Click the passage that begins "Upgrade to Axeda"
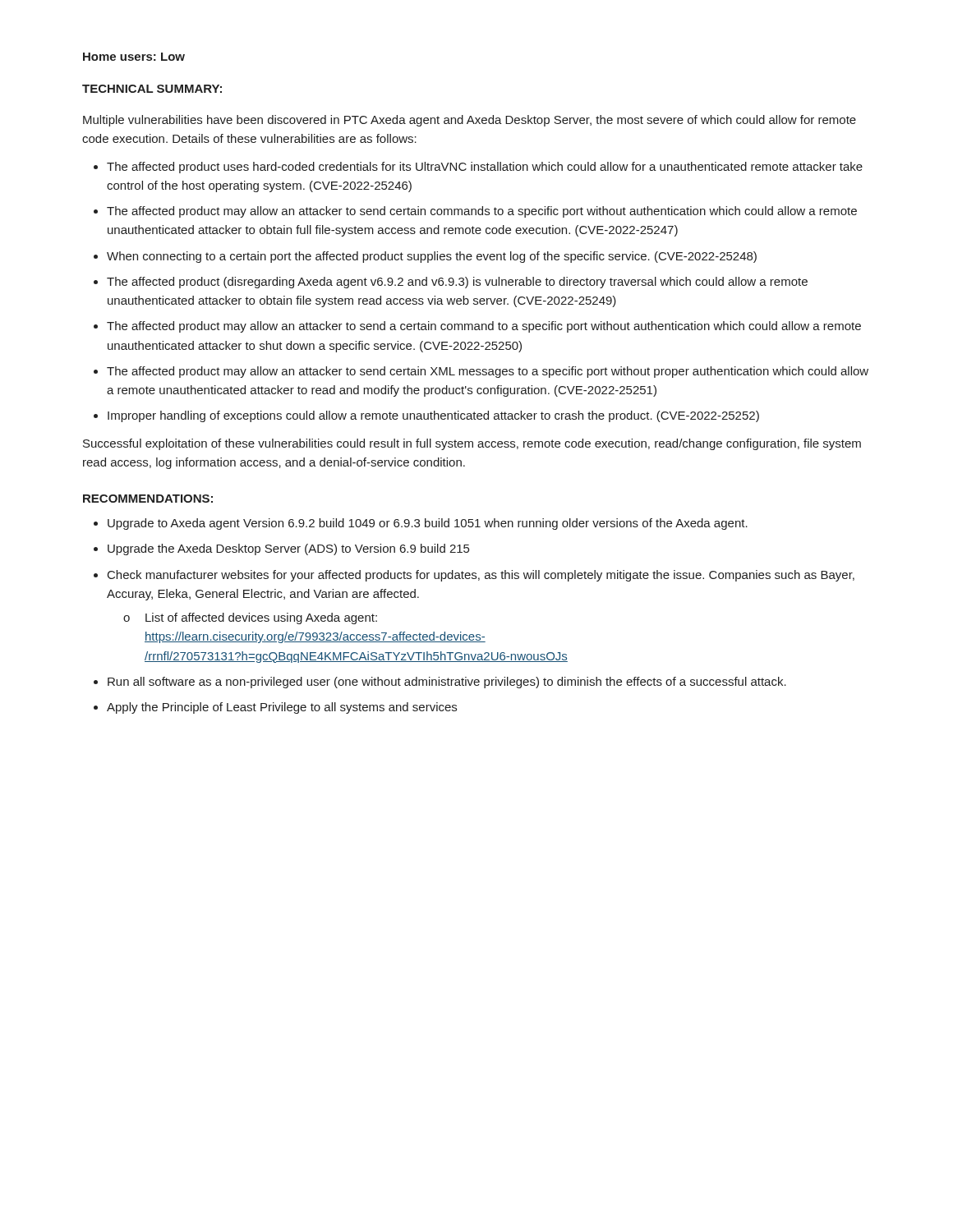Image resolution: width=953 pixels, height=1232 pixels. point(427,523)
